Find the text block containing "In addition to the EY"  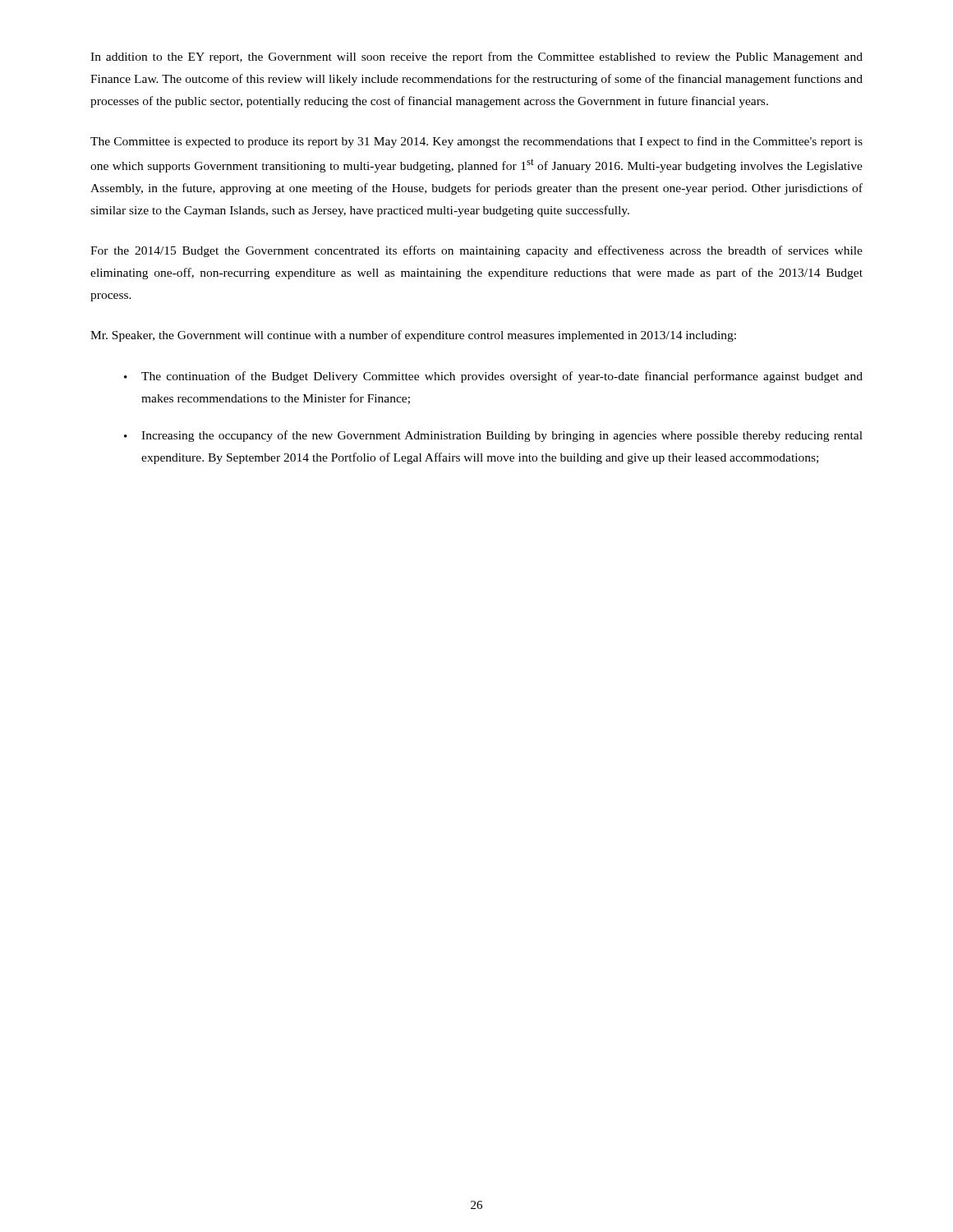pos(476,79)
